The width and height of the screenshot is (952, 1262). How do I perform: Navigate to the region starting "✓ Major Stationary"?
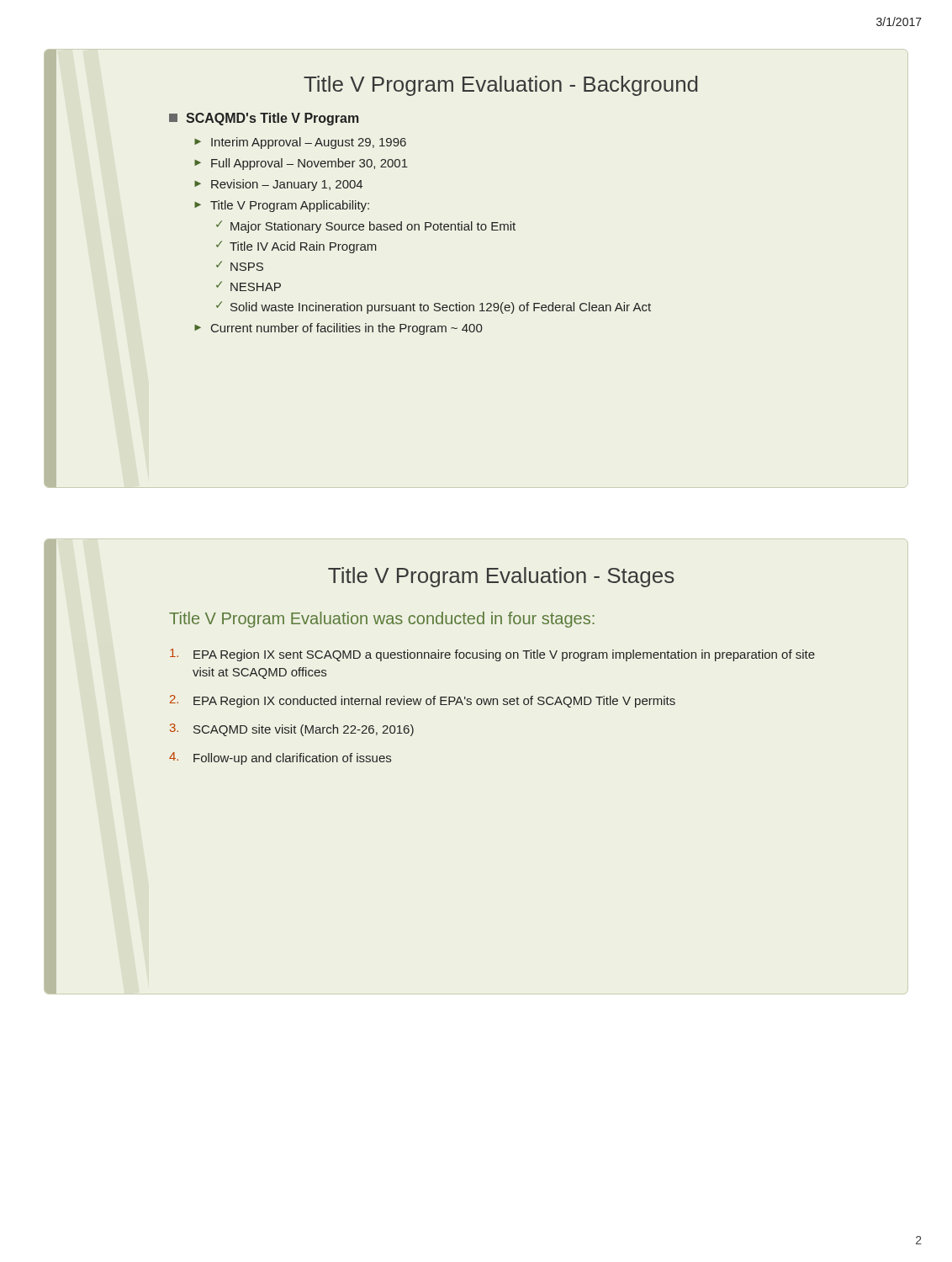click(x=365, y=226)
